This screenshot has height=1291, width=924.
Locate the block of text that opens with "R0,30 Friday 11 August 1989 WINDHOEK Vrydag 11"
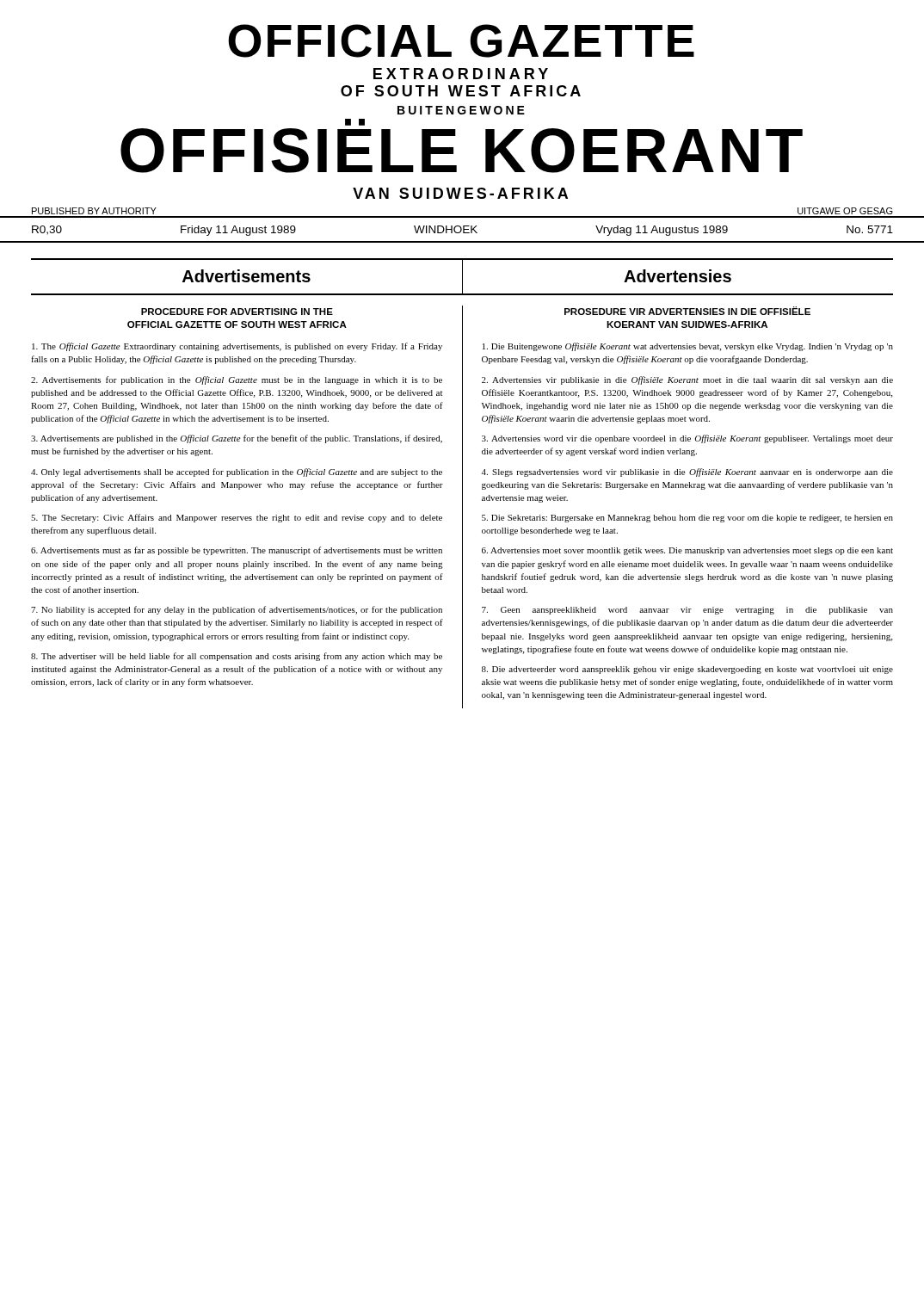coord(462,230)
